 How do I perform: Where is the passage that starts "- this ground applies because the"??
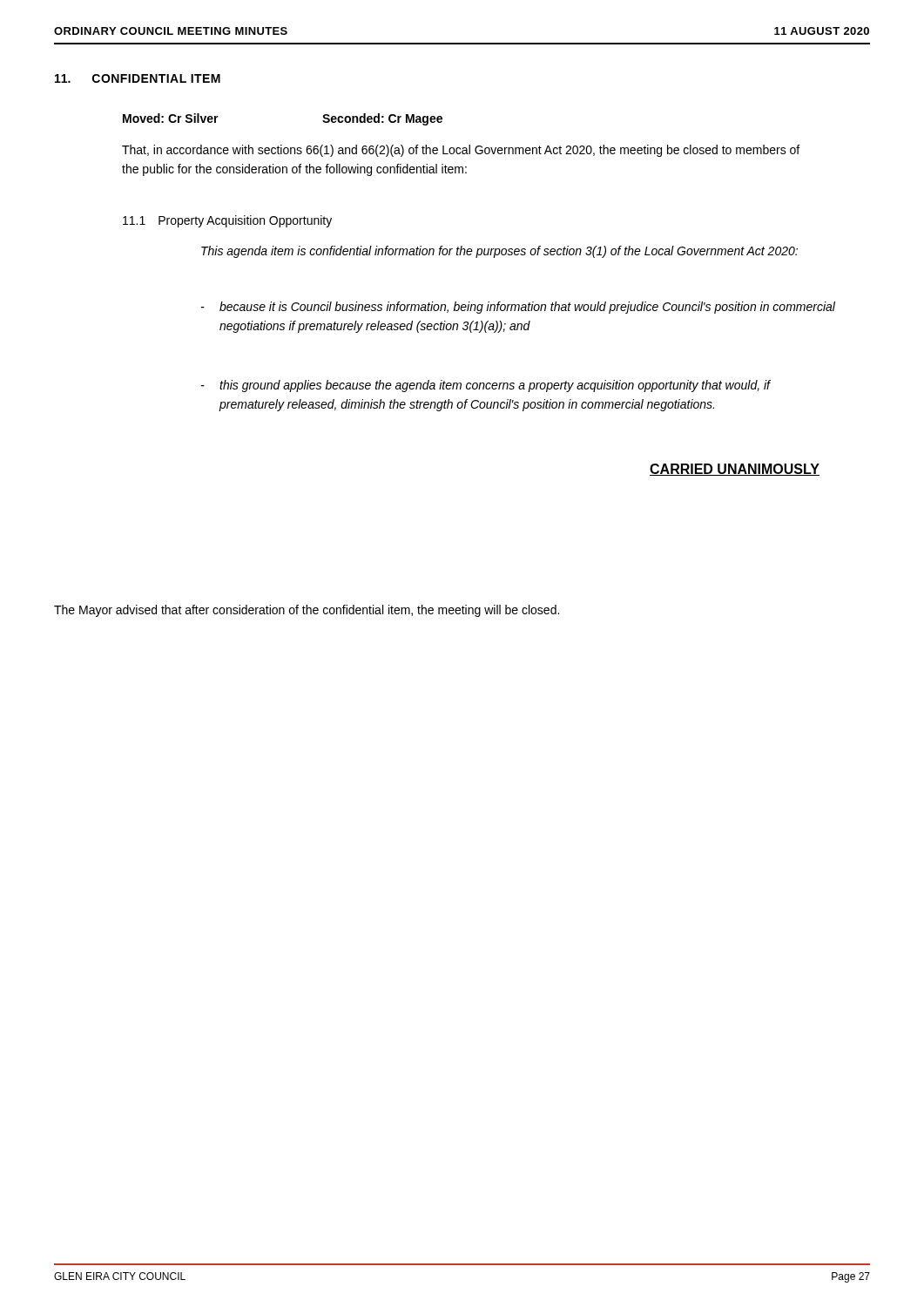pos(519,395)
